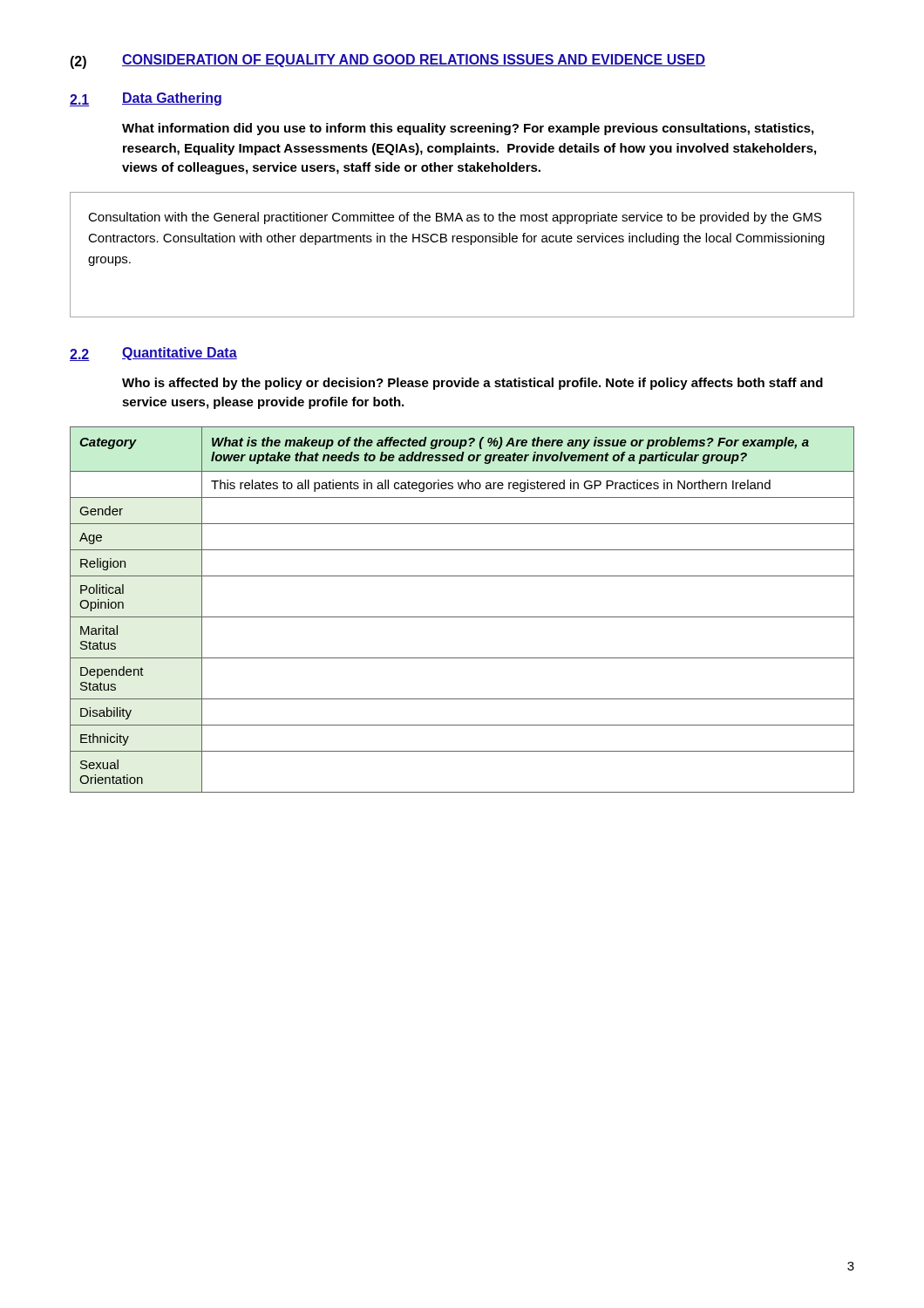Select the section header containing "(2) CONSIDERATION OF EQUALITY AND GOOD RELATIONS ISSUES"
The image size is (924, 1308).
tap(388, 61)
